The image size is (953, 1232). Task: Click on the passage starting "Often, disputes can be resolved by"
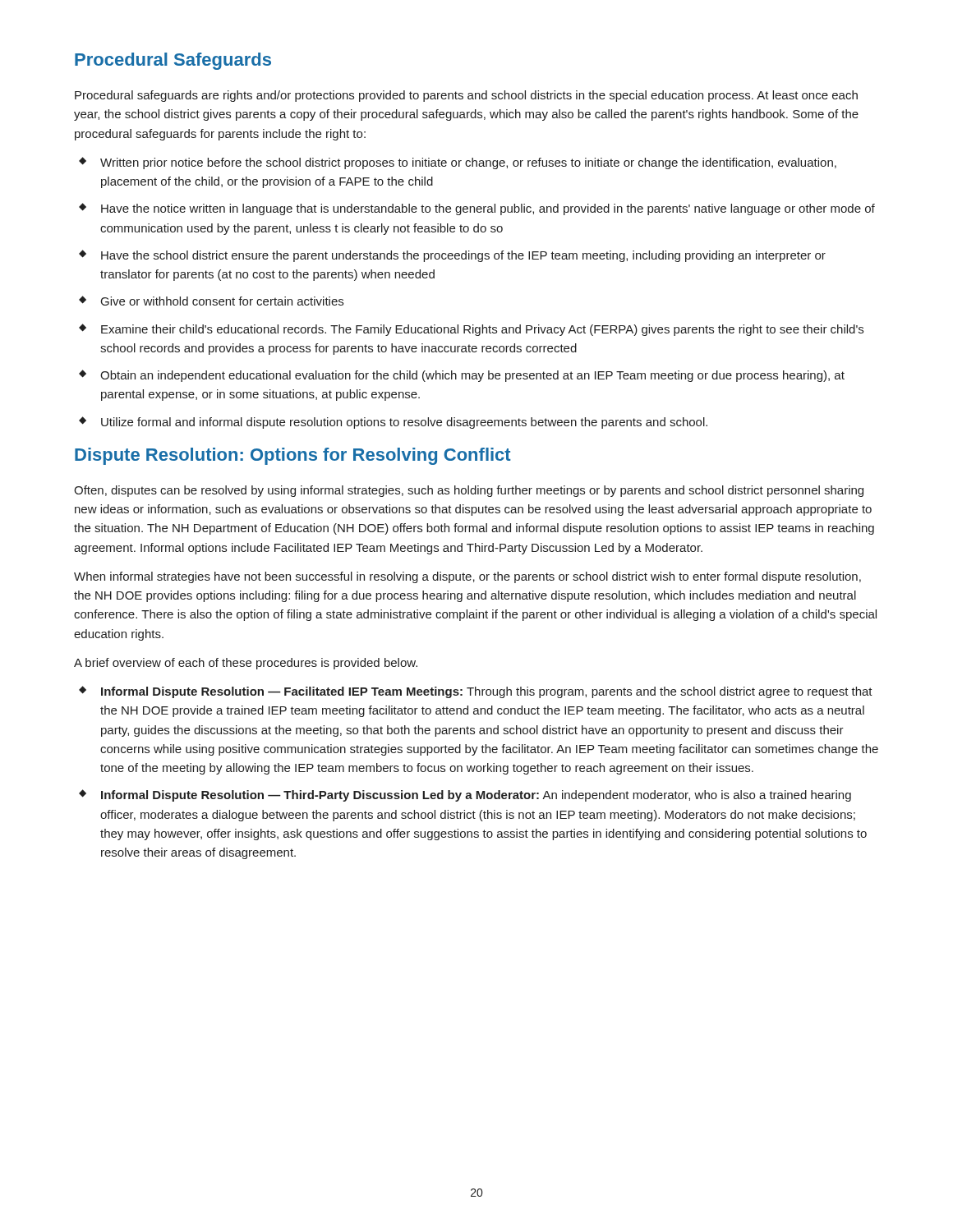(x=476, y=518)
